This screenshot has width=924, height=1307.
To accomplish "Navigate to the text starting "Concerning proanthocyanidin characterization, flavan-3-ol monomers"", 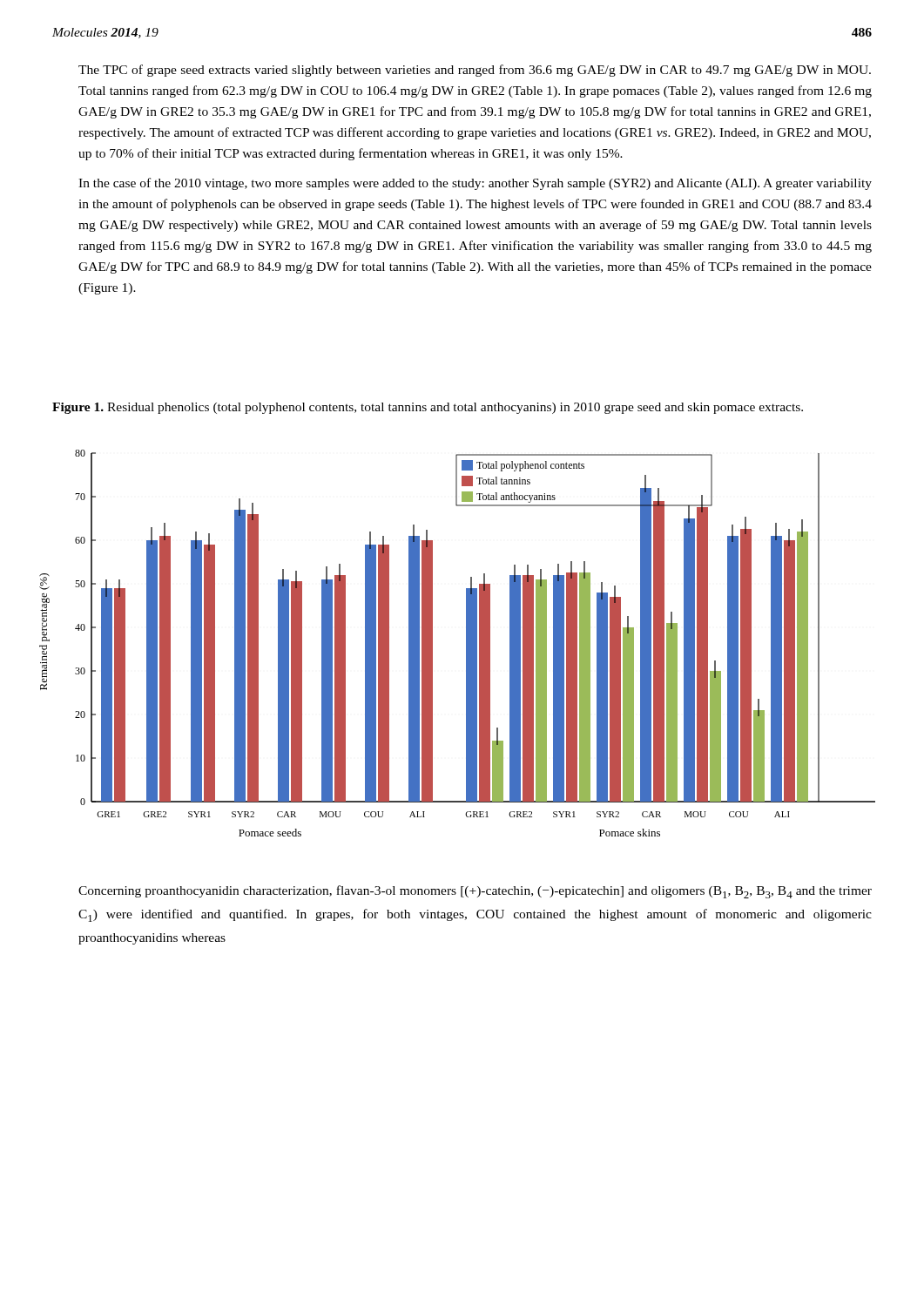I will tap(475, 914).
